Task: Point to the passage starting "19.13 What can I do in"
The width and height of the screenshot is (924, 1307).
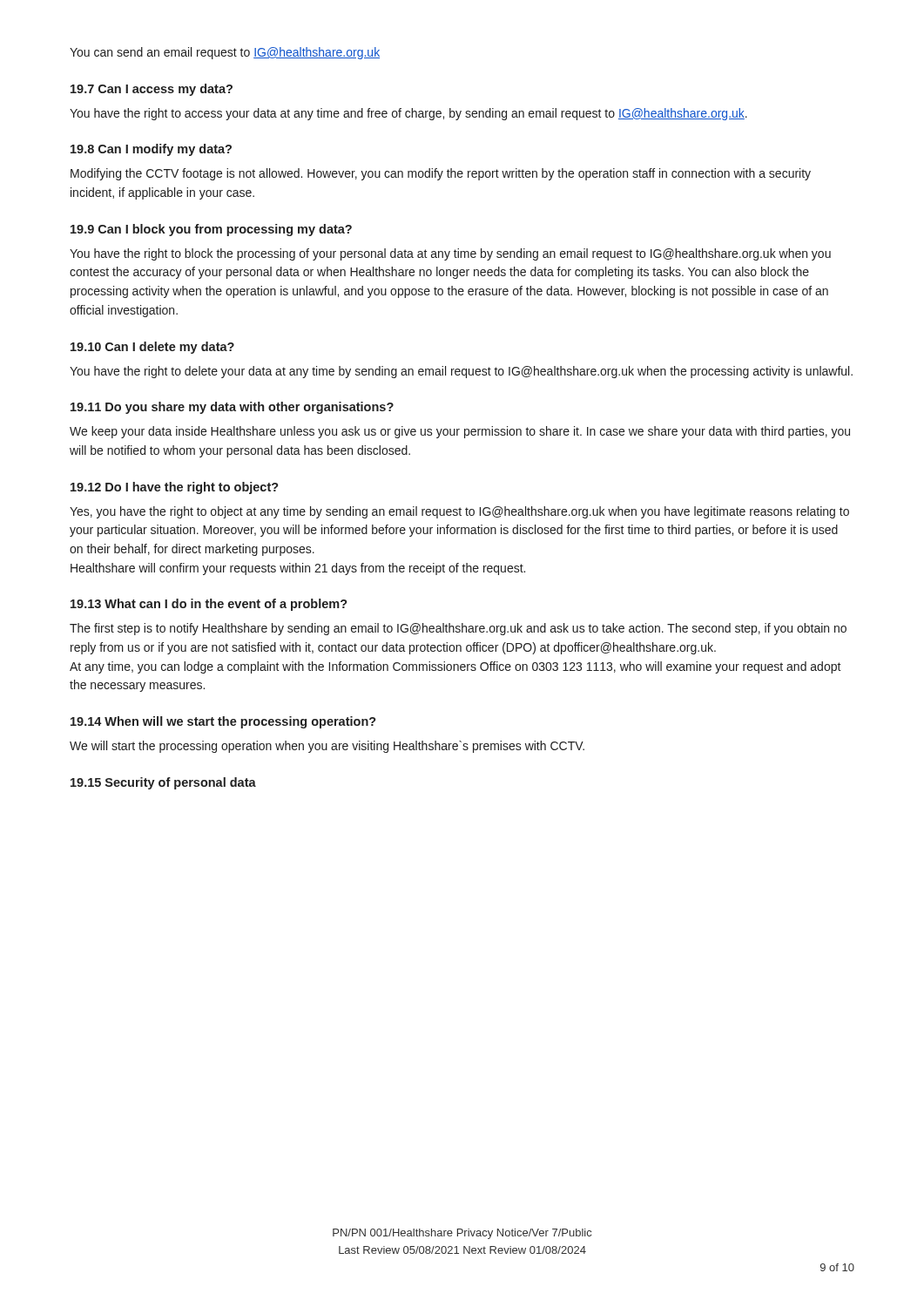Action: (x=209, y=604)
